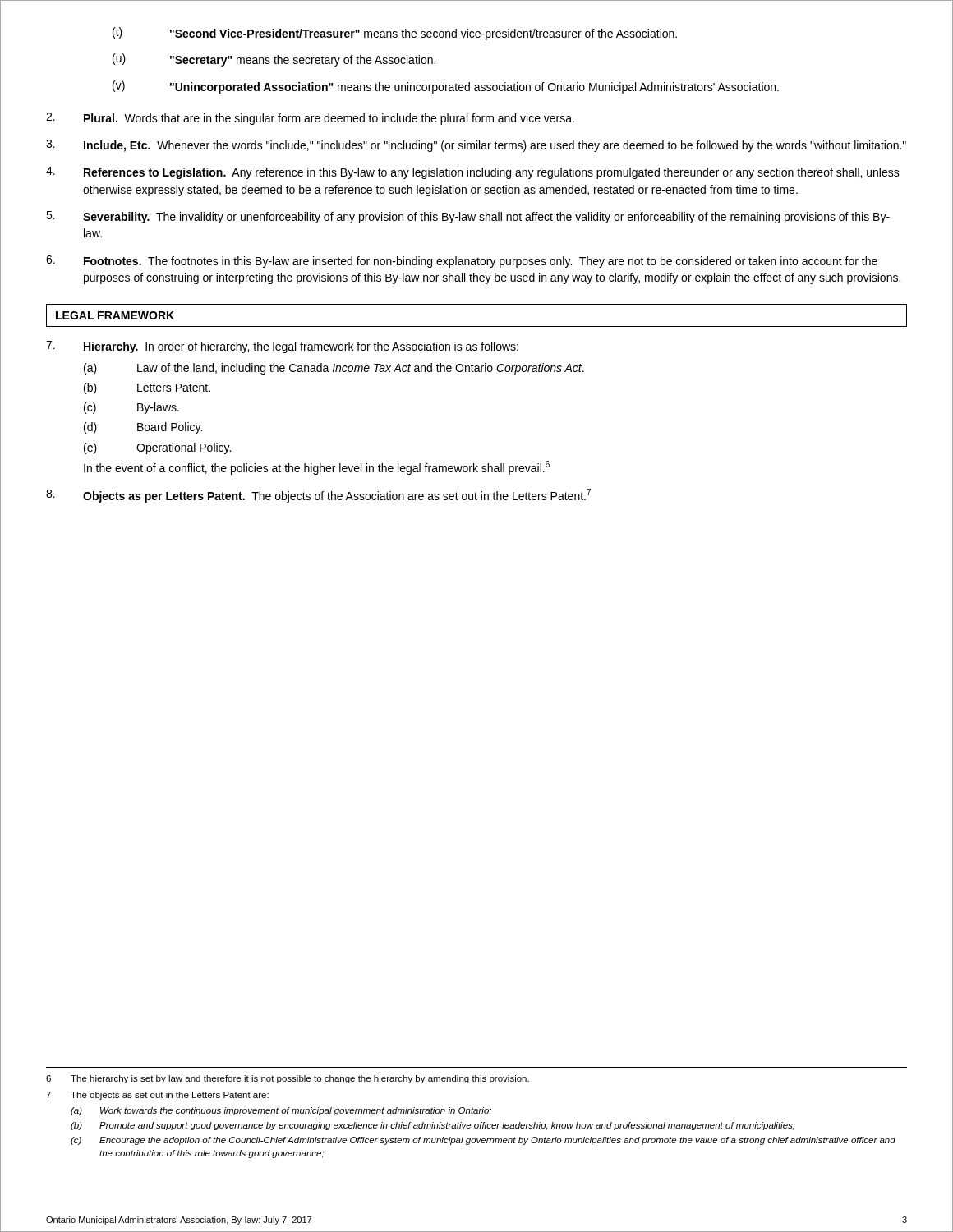This screenshot has width=953, height=1232.
Task: Find the passage starting "4. References to Legislation. Any reference"
Action: 476,181
